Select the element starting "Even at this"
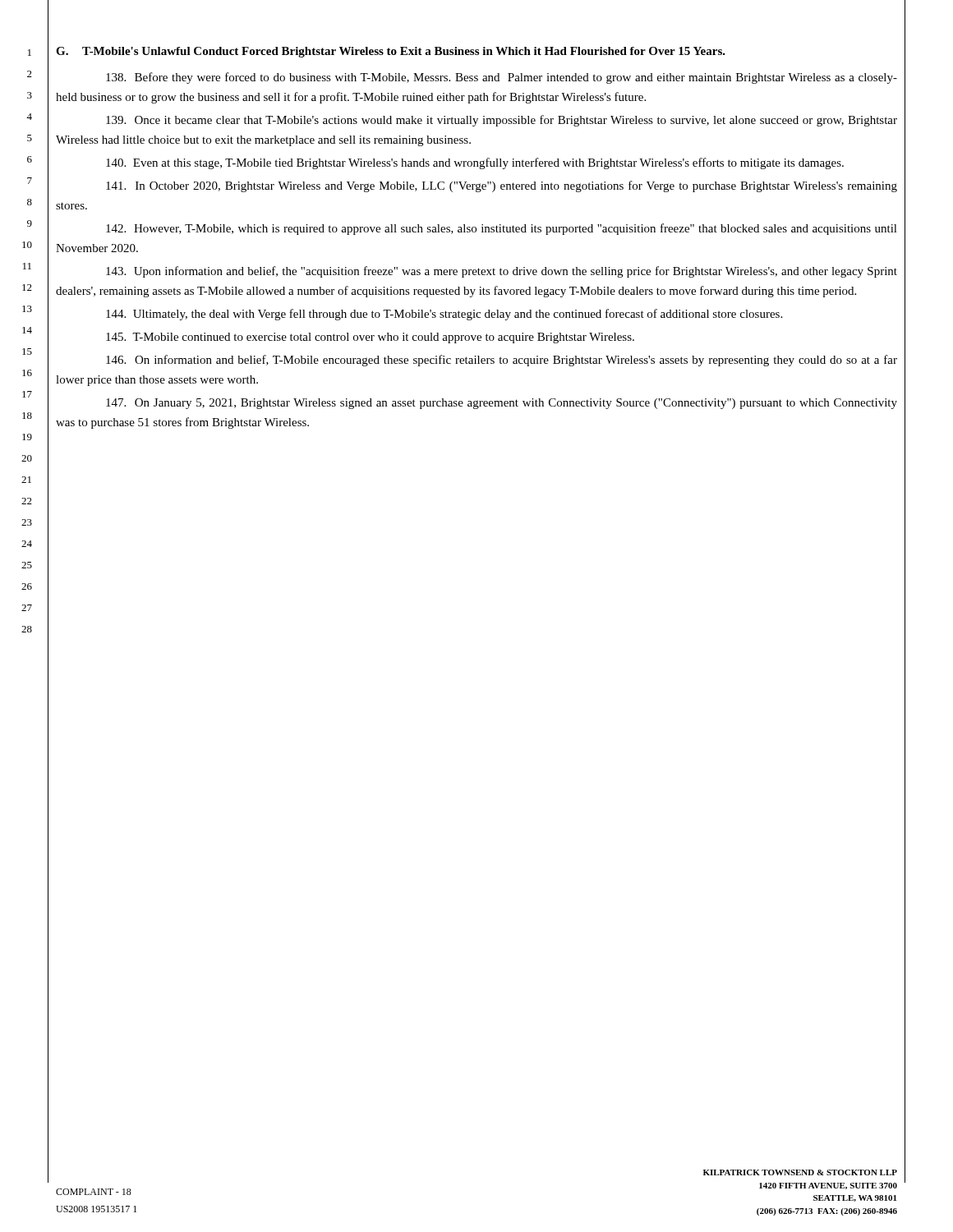The width and height of the screenshot is (953, 1232). 476,163
